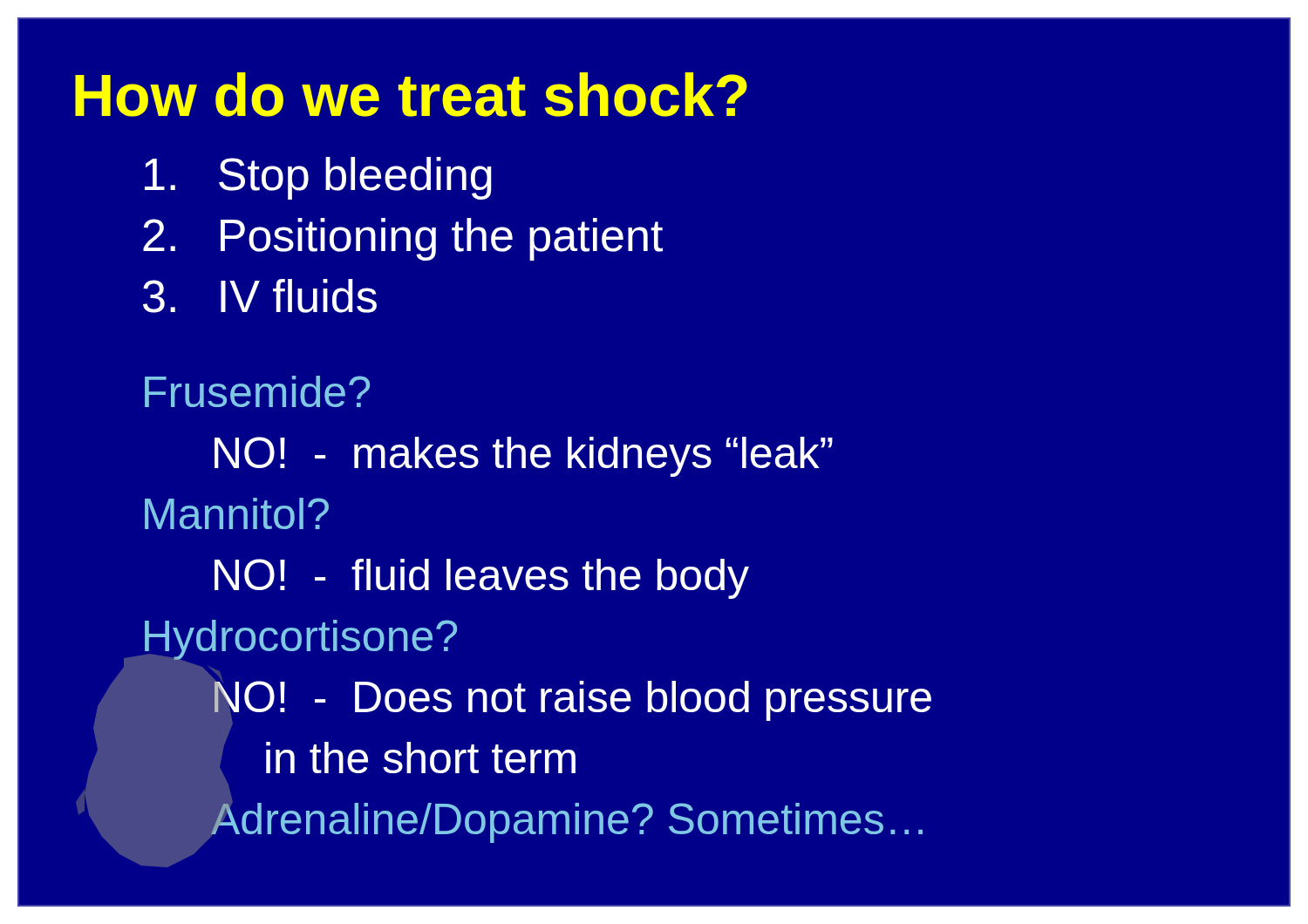Click on the passage starting "2. Positioning the patient"
This screenshot has height=924, width=1308.
pyautogui.click(x=402, y=235)
